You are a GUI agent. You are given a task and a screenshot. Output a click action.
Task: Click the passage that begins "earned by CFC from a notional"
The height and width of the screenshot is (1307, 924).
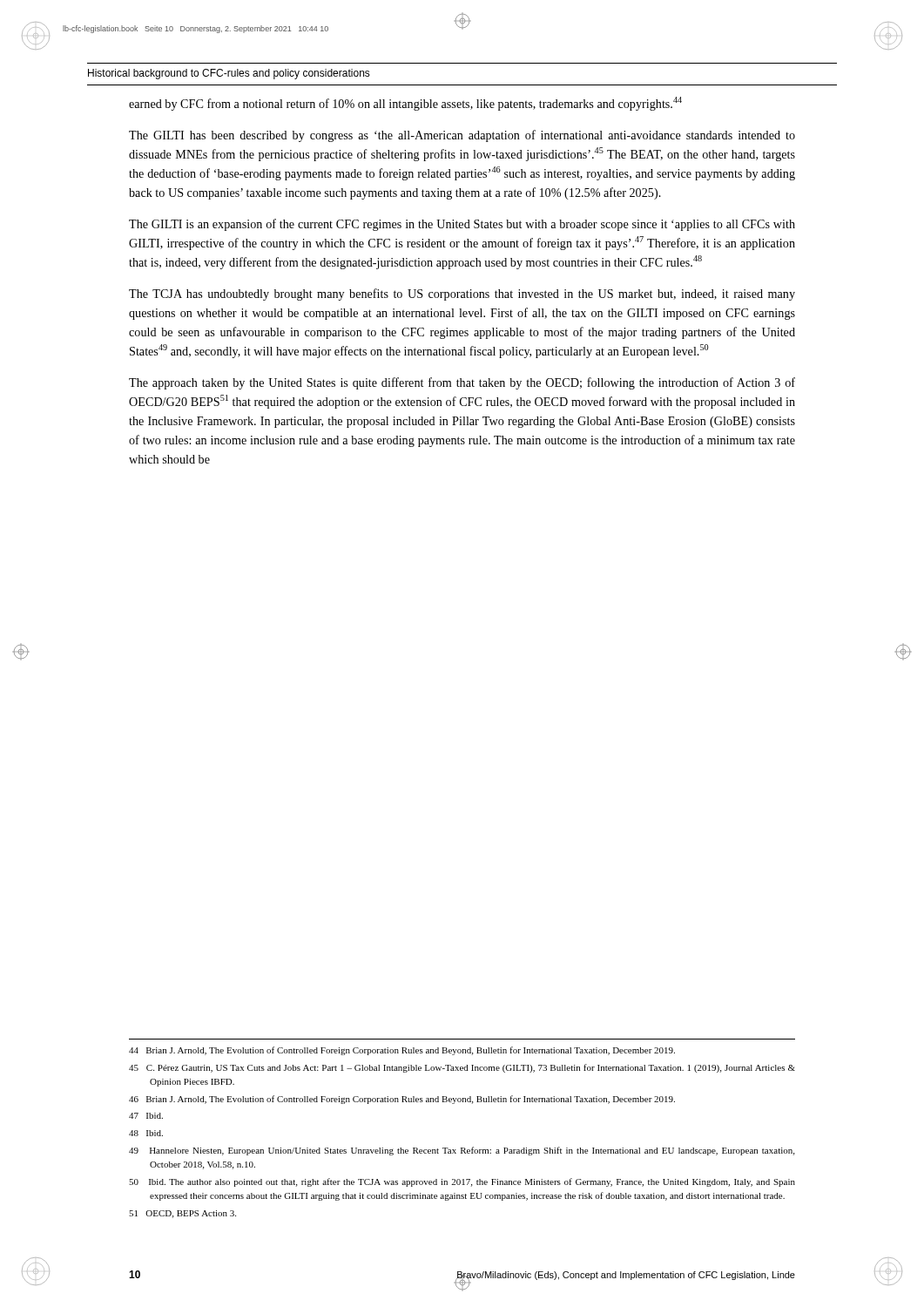(405, 103)
